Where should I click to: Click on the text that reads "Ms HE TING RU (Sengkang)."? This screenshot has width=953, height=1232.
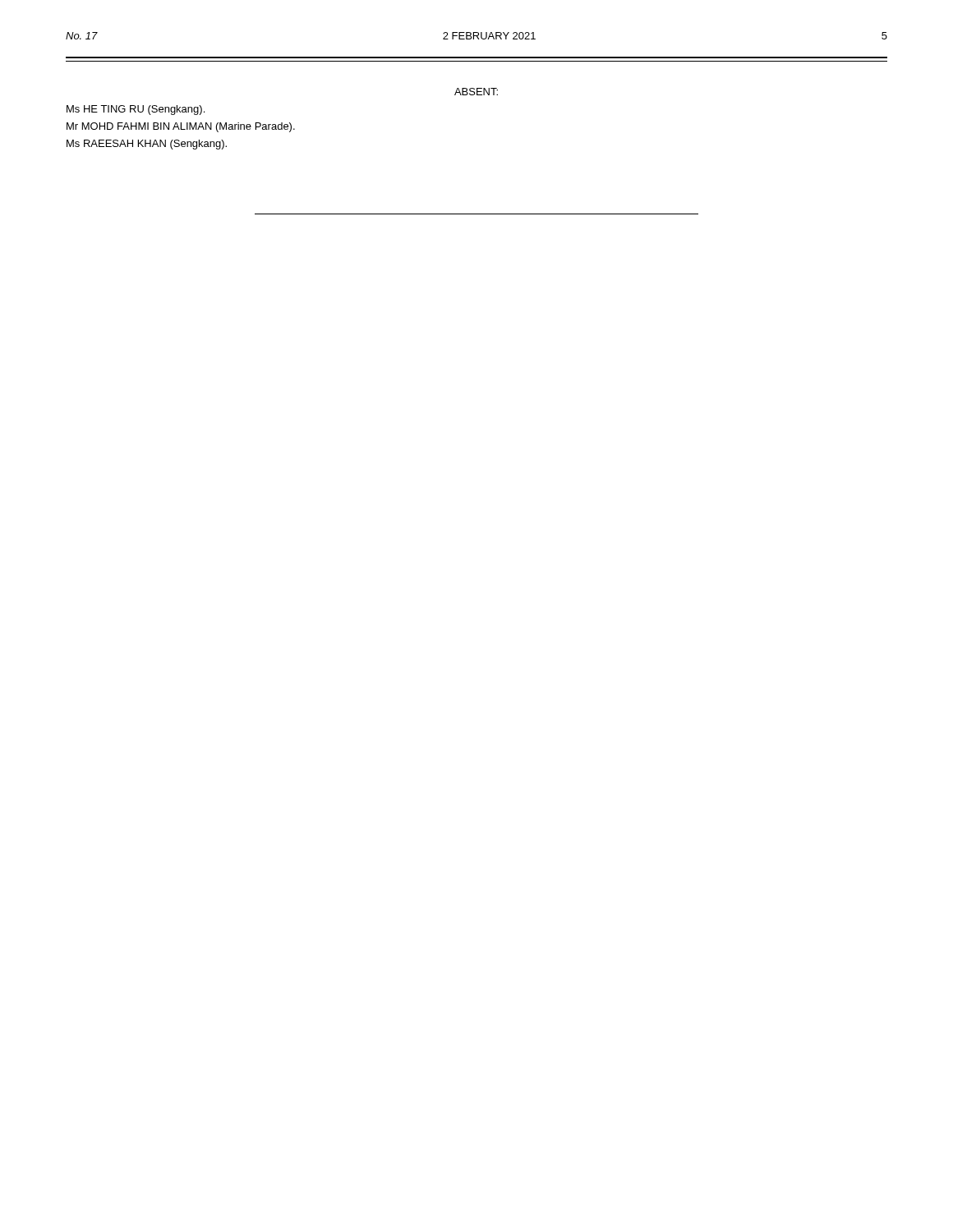(136, 109)
